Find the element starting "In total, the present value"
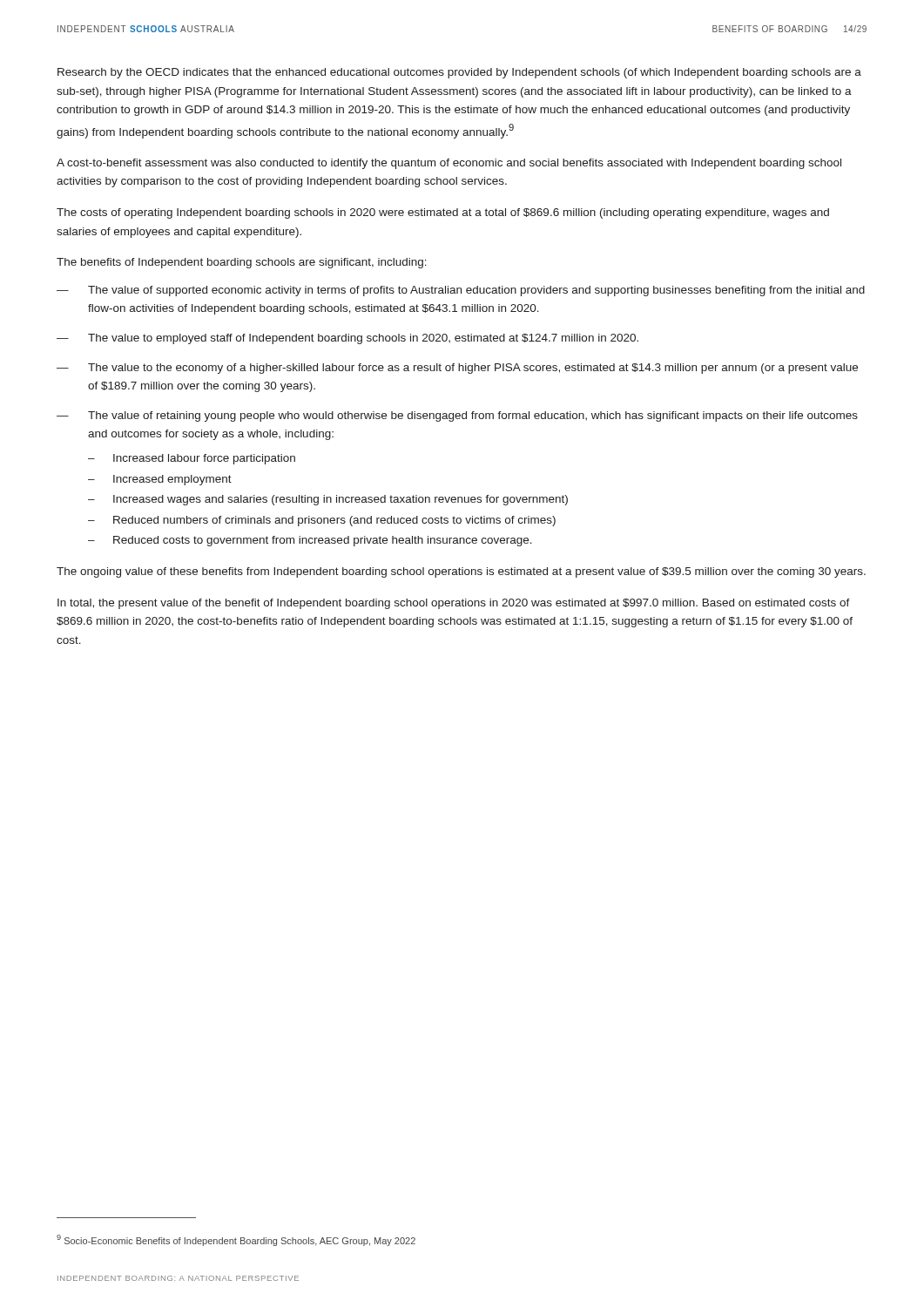 (x=455, y=621)
